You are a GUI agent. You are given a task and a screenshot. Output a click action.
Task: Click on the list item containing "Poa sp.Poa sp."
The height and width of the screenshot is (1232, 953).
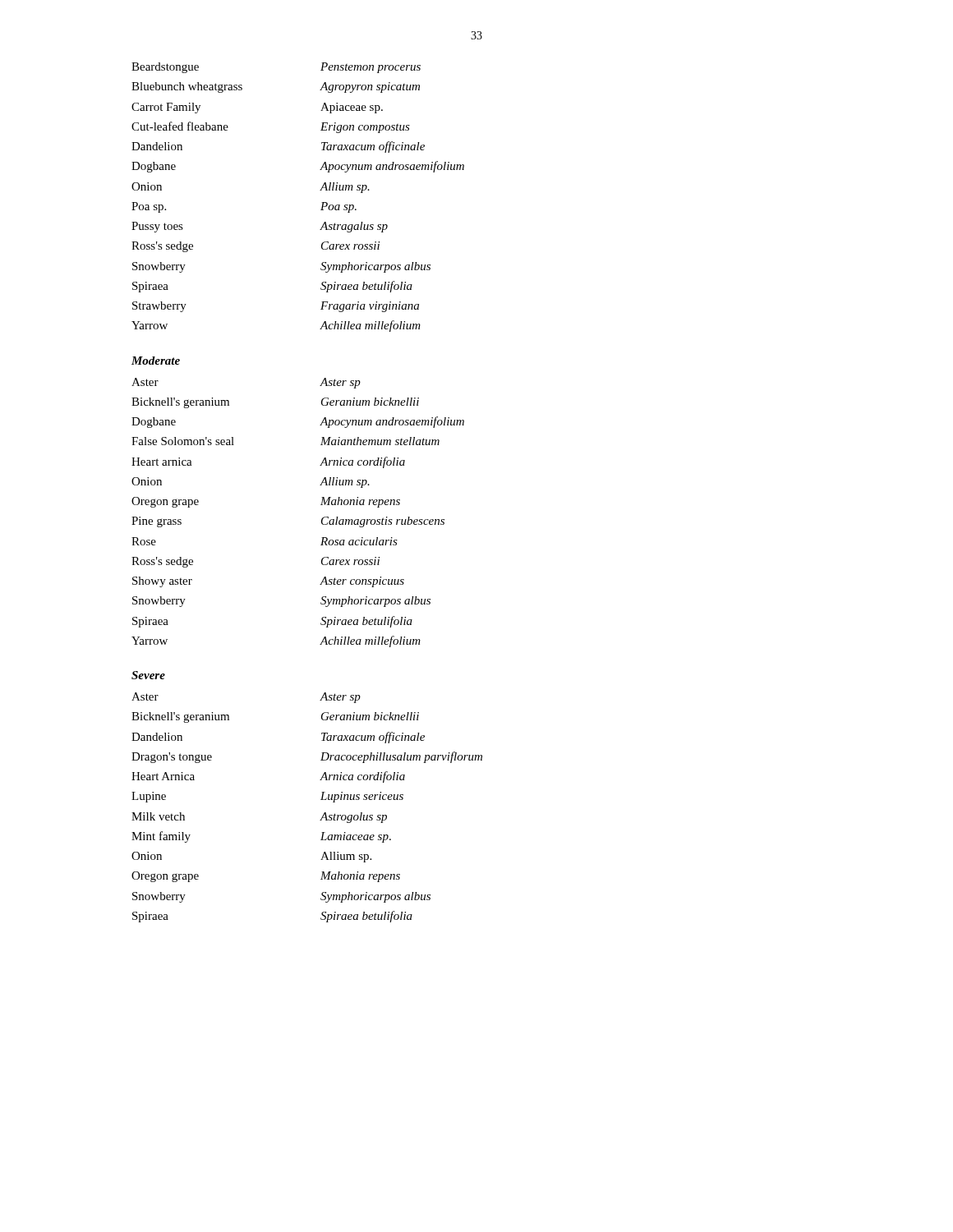coord(147,207)
